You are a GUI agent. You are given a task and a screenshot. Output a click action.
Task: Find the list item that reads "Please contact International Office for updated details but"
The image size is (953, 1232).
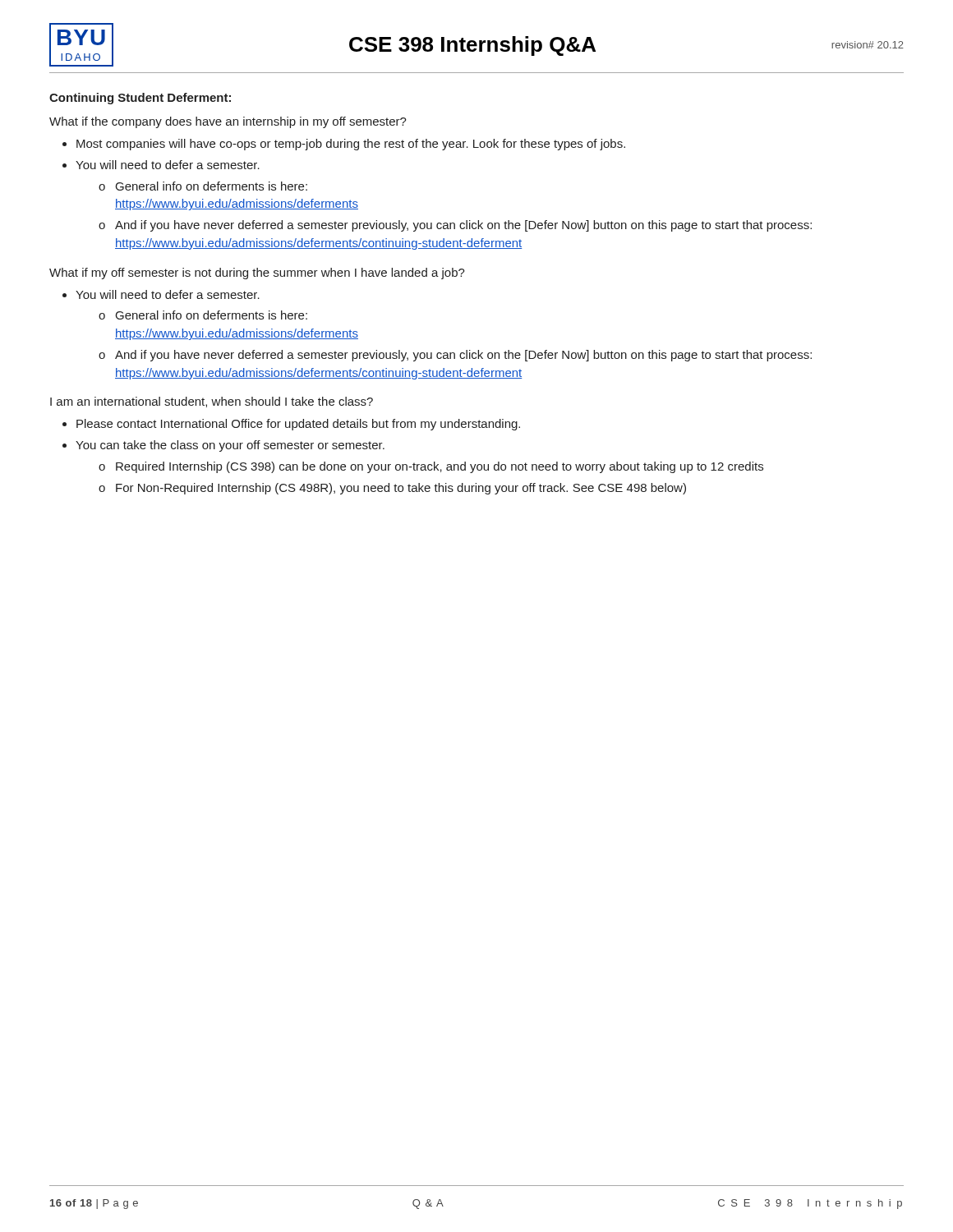[298, 424]
